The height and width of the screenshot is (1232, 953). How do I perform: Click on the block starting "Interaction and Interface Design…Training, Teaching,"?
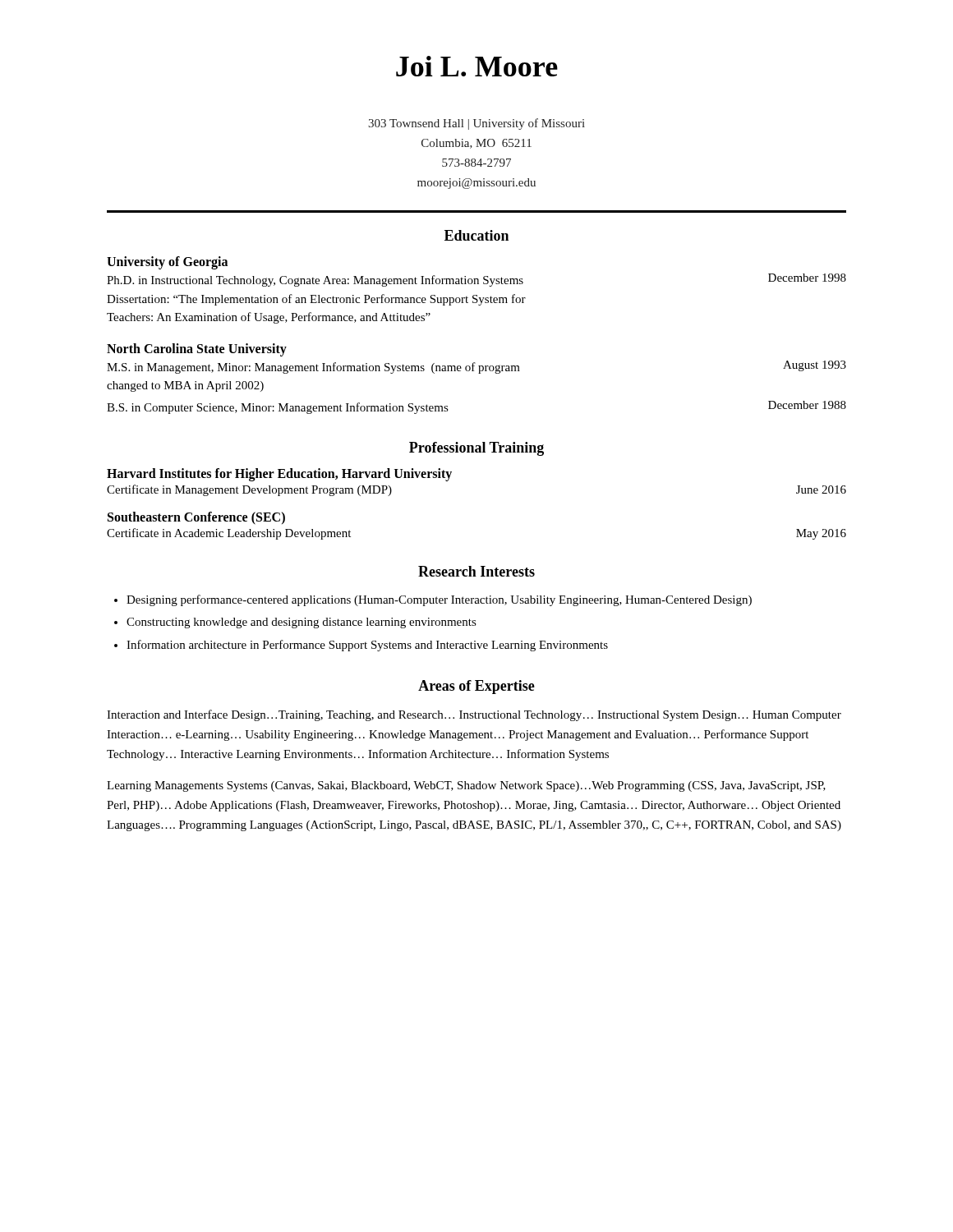point(476,734)
